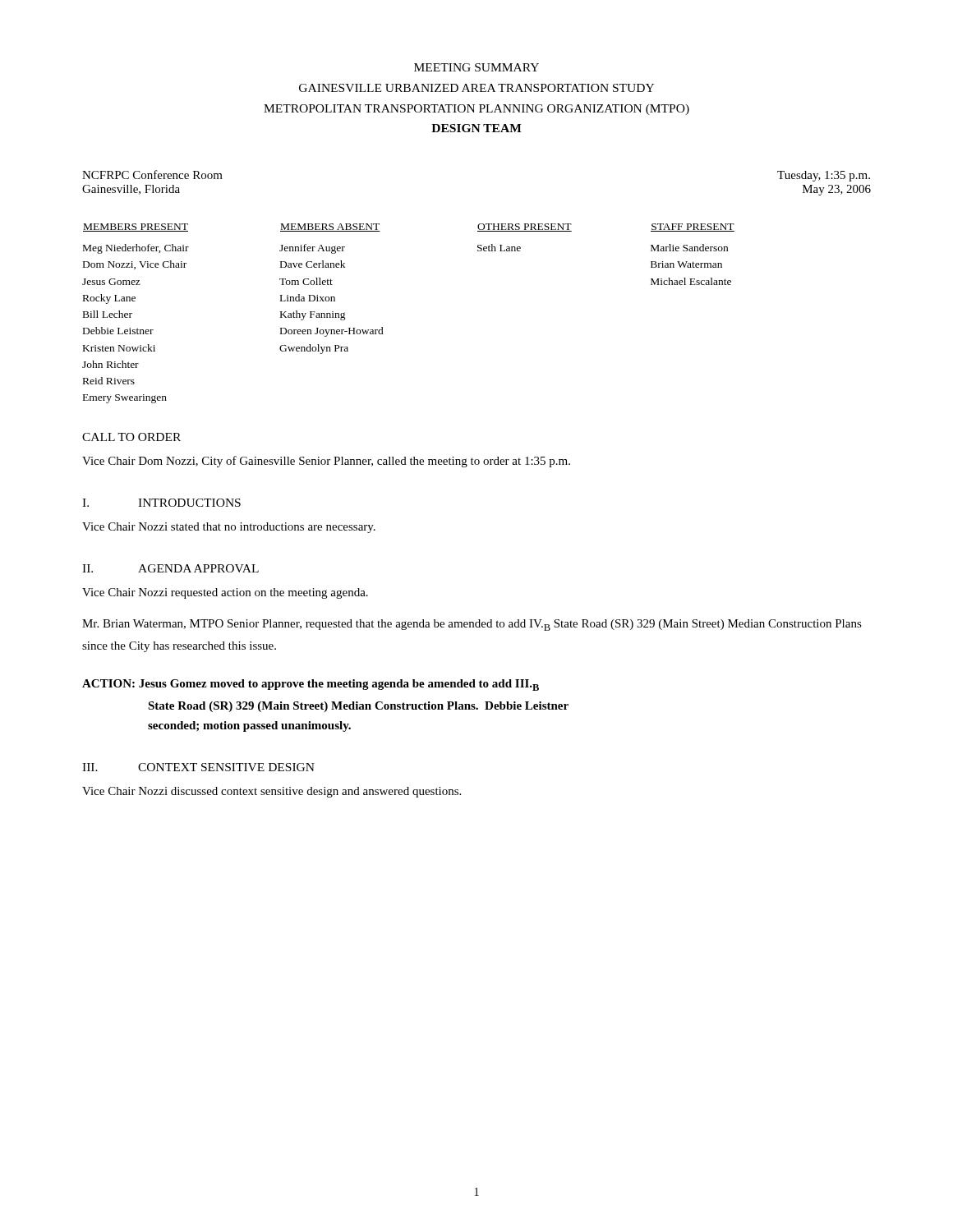Screen dimensions: 1232x953
Task: Find "I. INTRODUCTIONS" on this page
Action: [x=162, y=502]
